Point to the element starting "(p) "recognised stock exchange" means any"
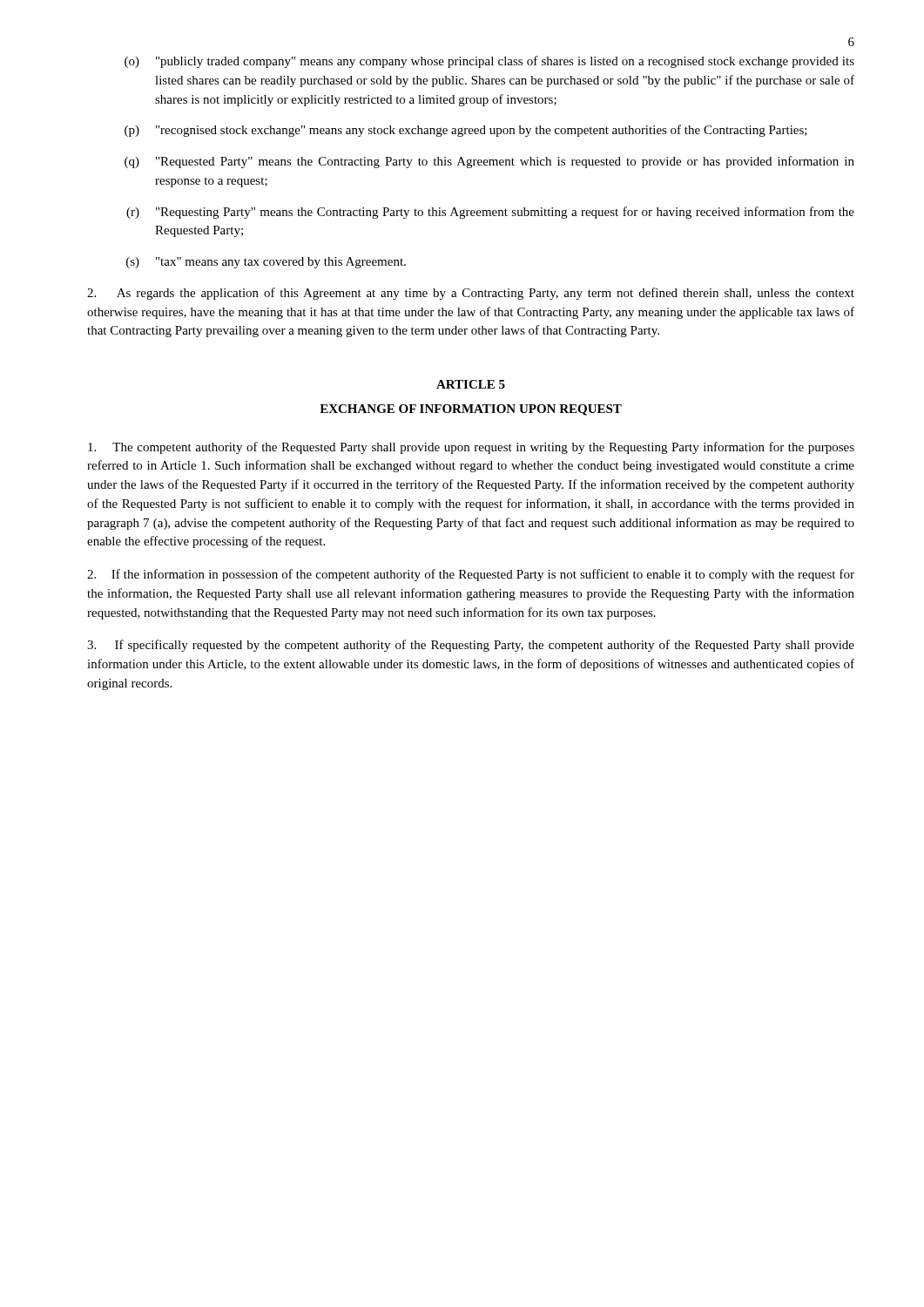This screenshot has height=1307, width=924. pos(471,131)
